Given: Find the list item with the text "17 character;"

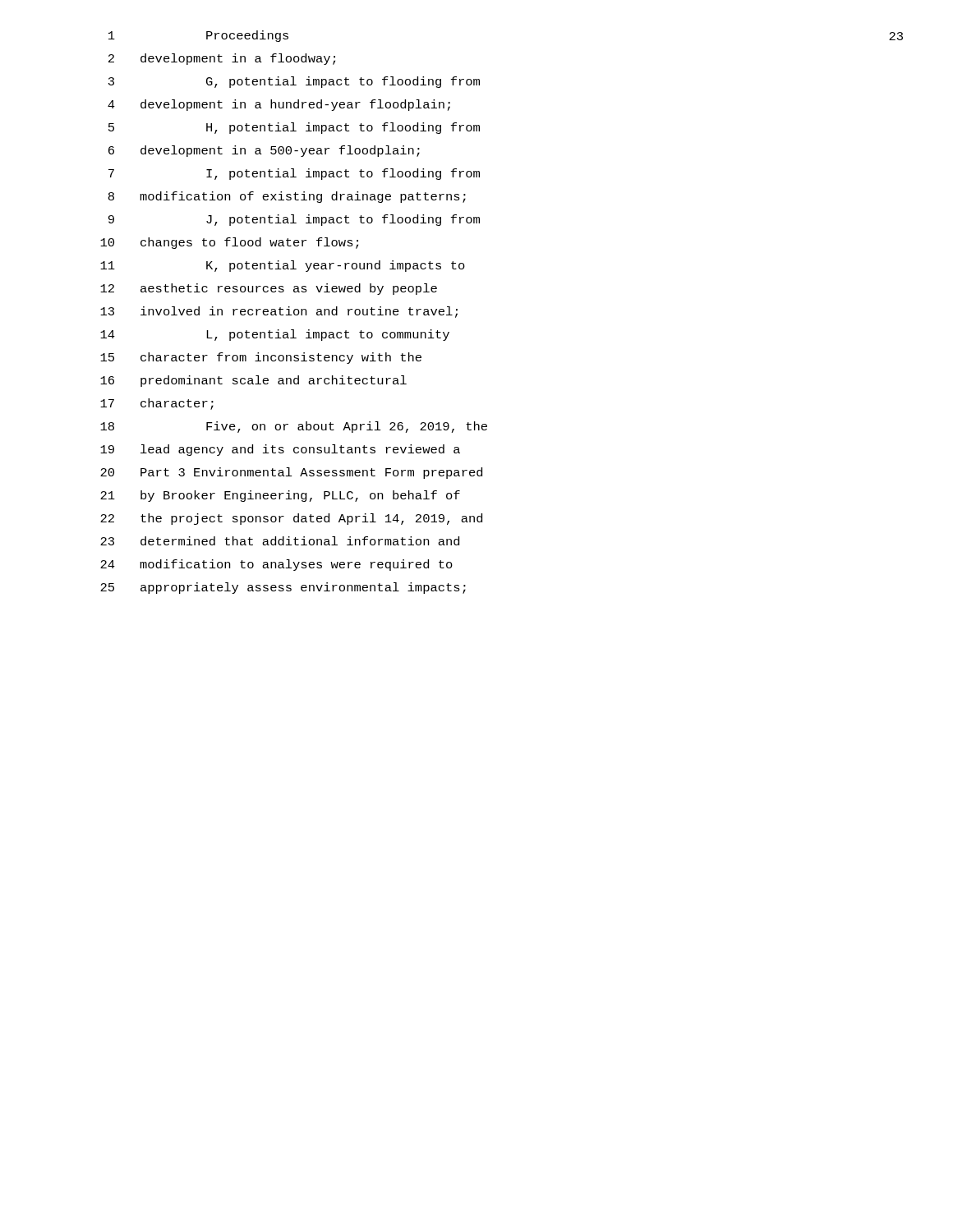Looking at the screenshot, I should point(141,404).
